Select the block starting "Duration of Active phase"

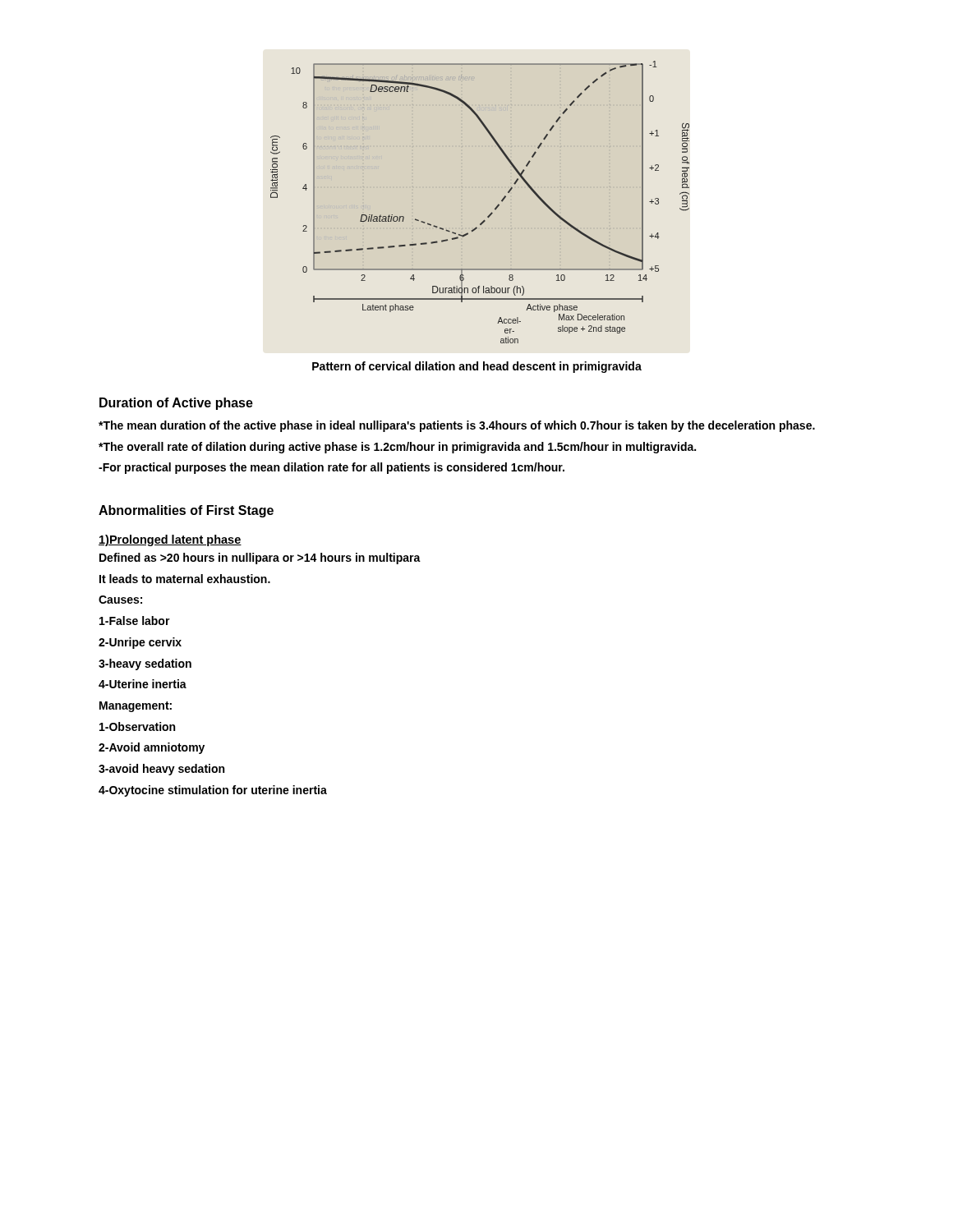coord(176,403)
